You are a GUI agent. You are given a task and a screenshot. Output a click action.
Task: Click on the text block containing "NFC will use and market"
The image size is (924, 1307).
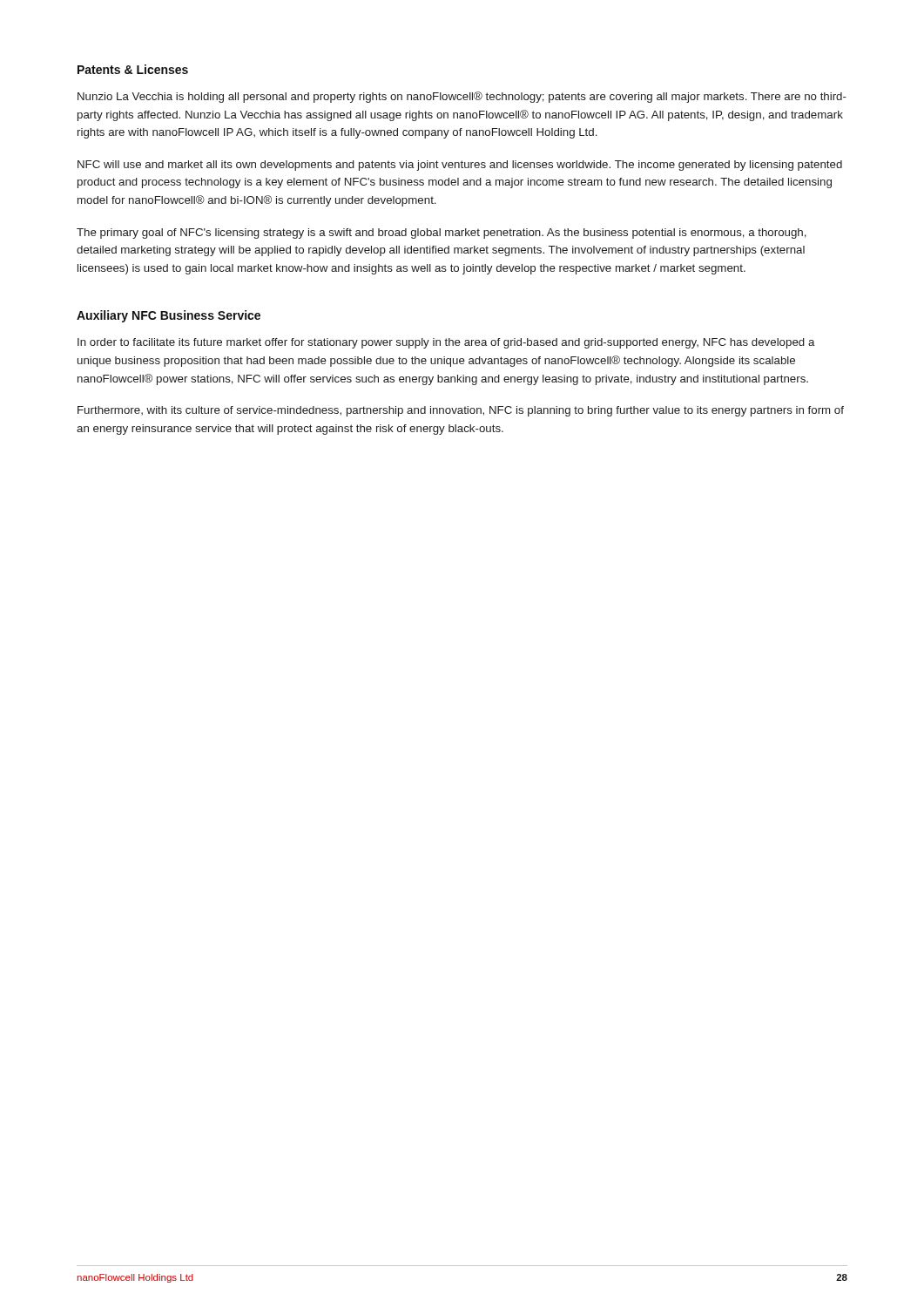(460, 182)
